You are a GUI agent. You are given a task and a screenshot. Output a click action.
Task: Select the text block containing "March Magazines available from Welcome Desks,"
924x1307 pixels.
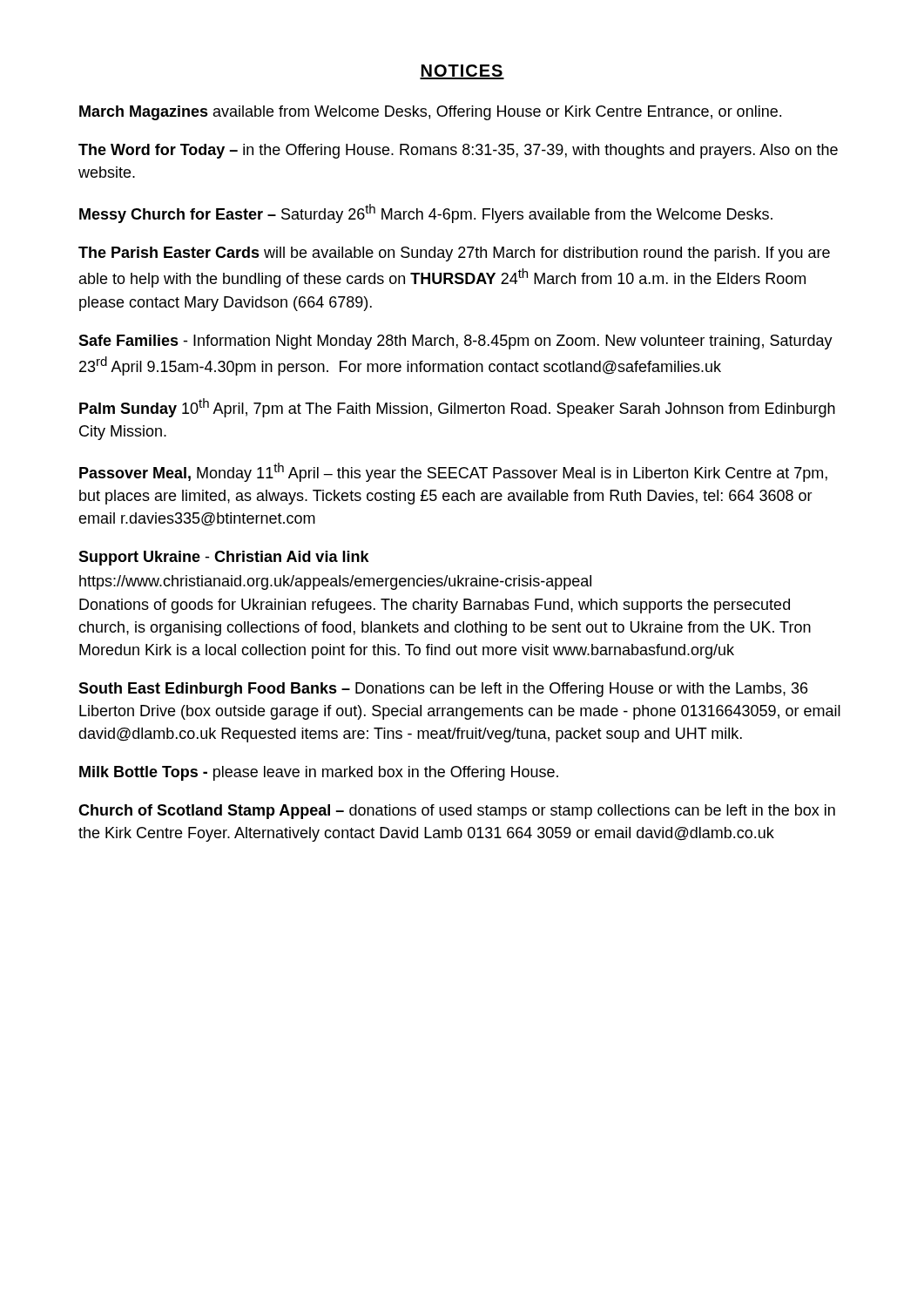click(430, 112)
